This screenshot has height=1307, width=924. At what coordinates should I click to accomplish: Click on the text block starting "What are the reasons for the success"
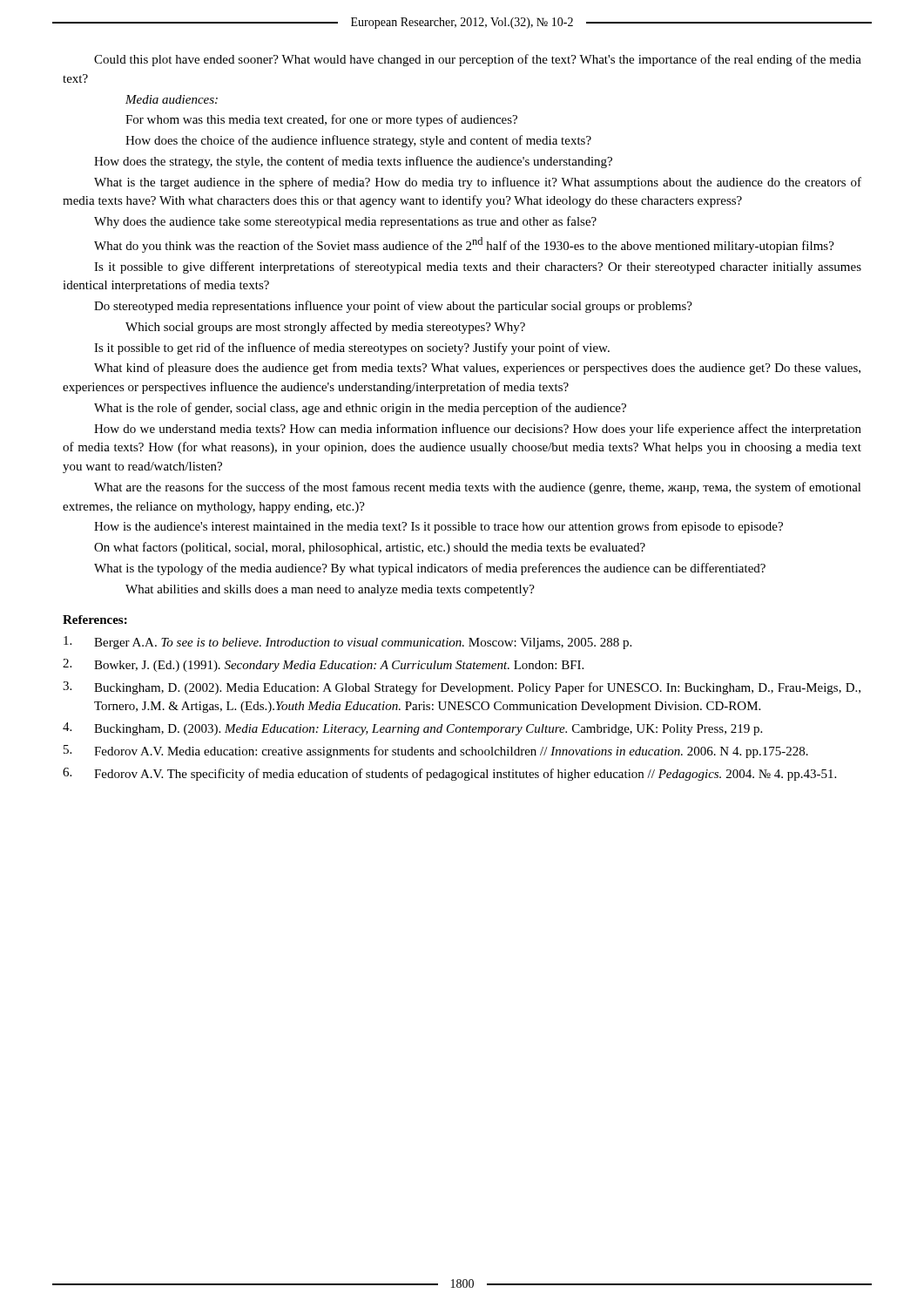(x=462, y=497)
